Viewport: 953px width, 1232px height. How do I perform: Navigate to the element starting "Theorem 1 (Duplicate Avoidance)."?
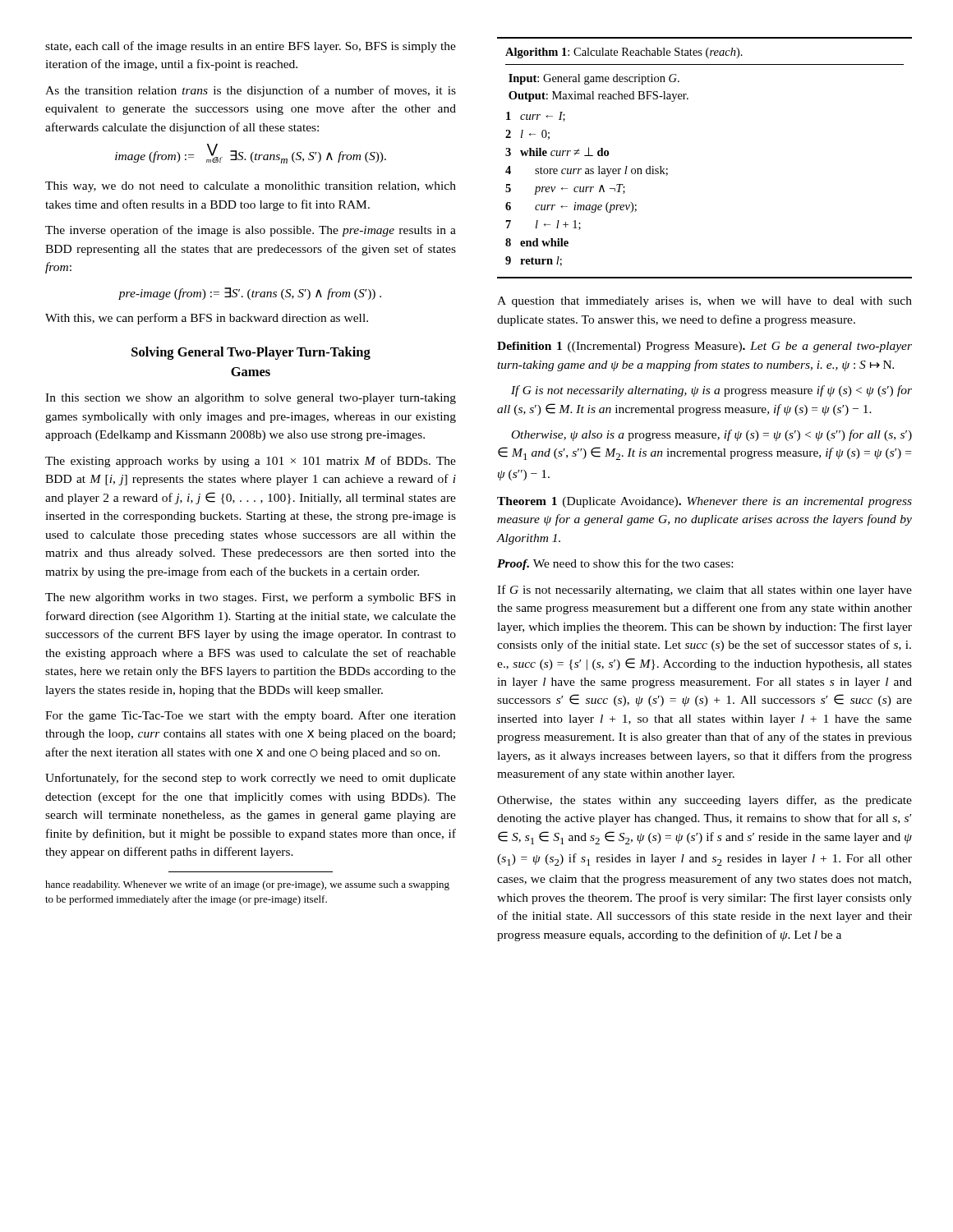coord(705,519)
